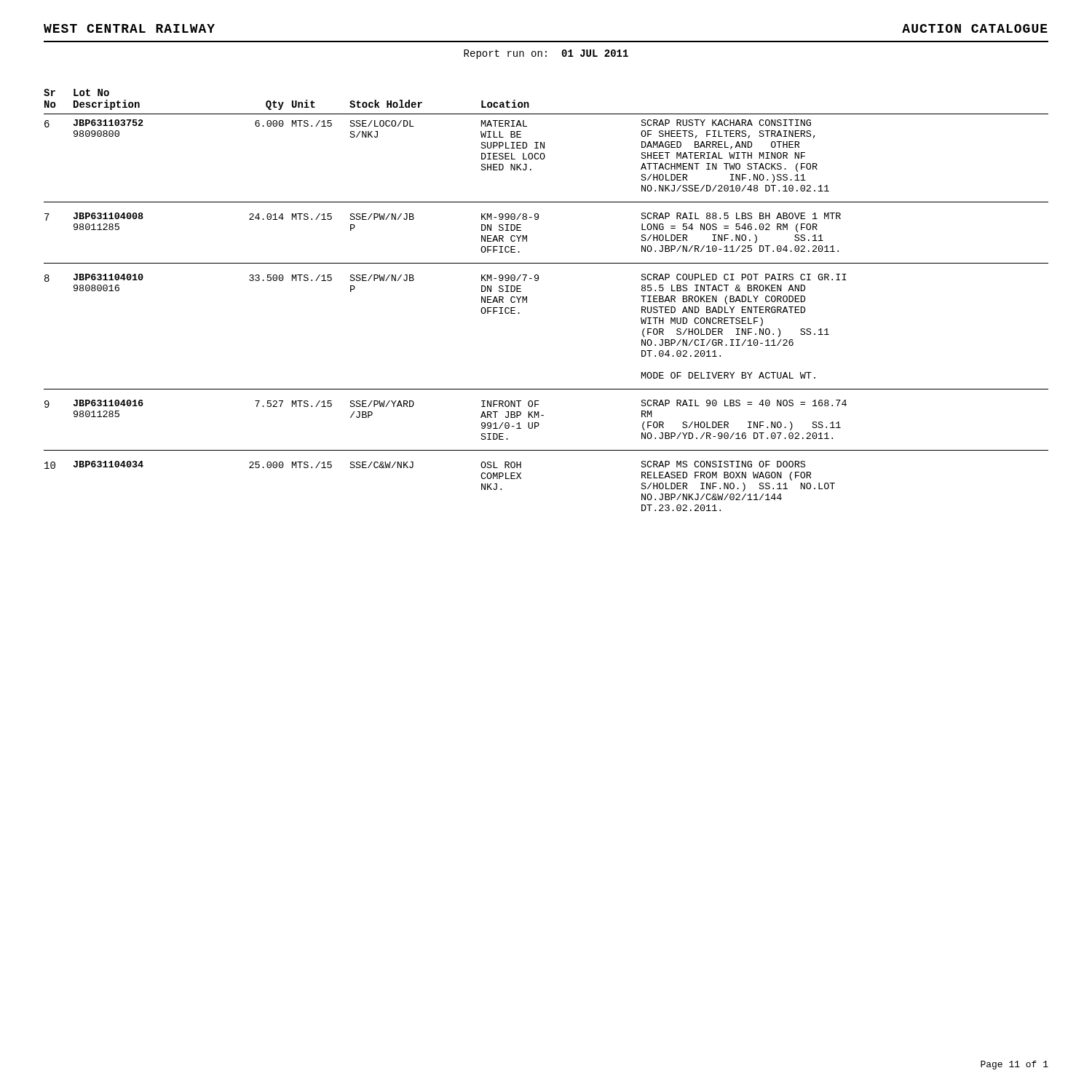1092x1092 pixels.
Task: Locate the list item with the text "10 JBP631104034 25.000 MTS./15"
Action: [111, 465]
